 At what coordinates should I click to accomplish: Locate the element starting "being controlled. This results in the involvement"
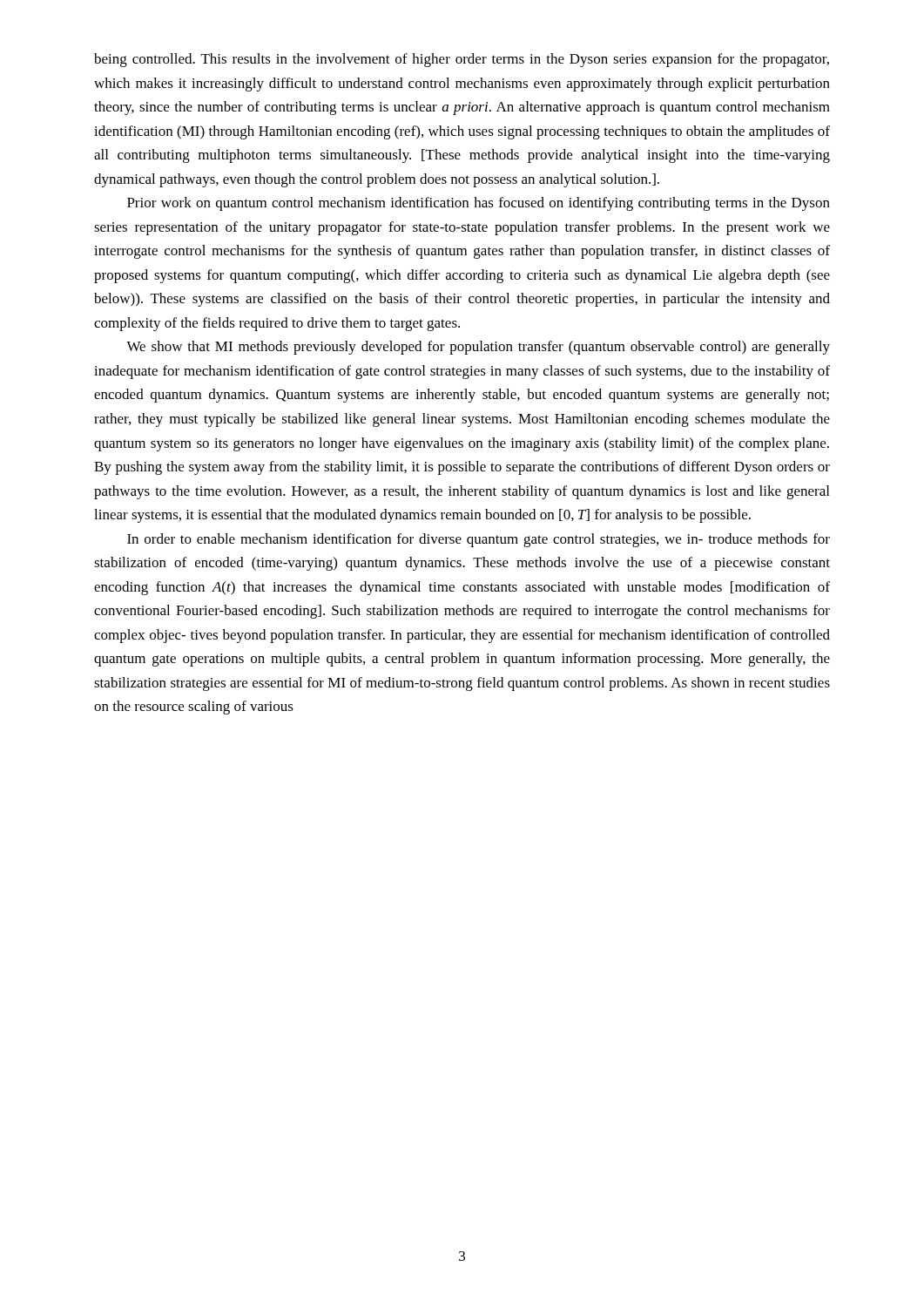click(x=462, y=119)
